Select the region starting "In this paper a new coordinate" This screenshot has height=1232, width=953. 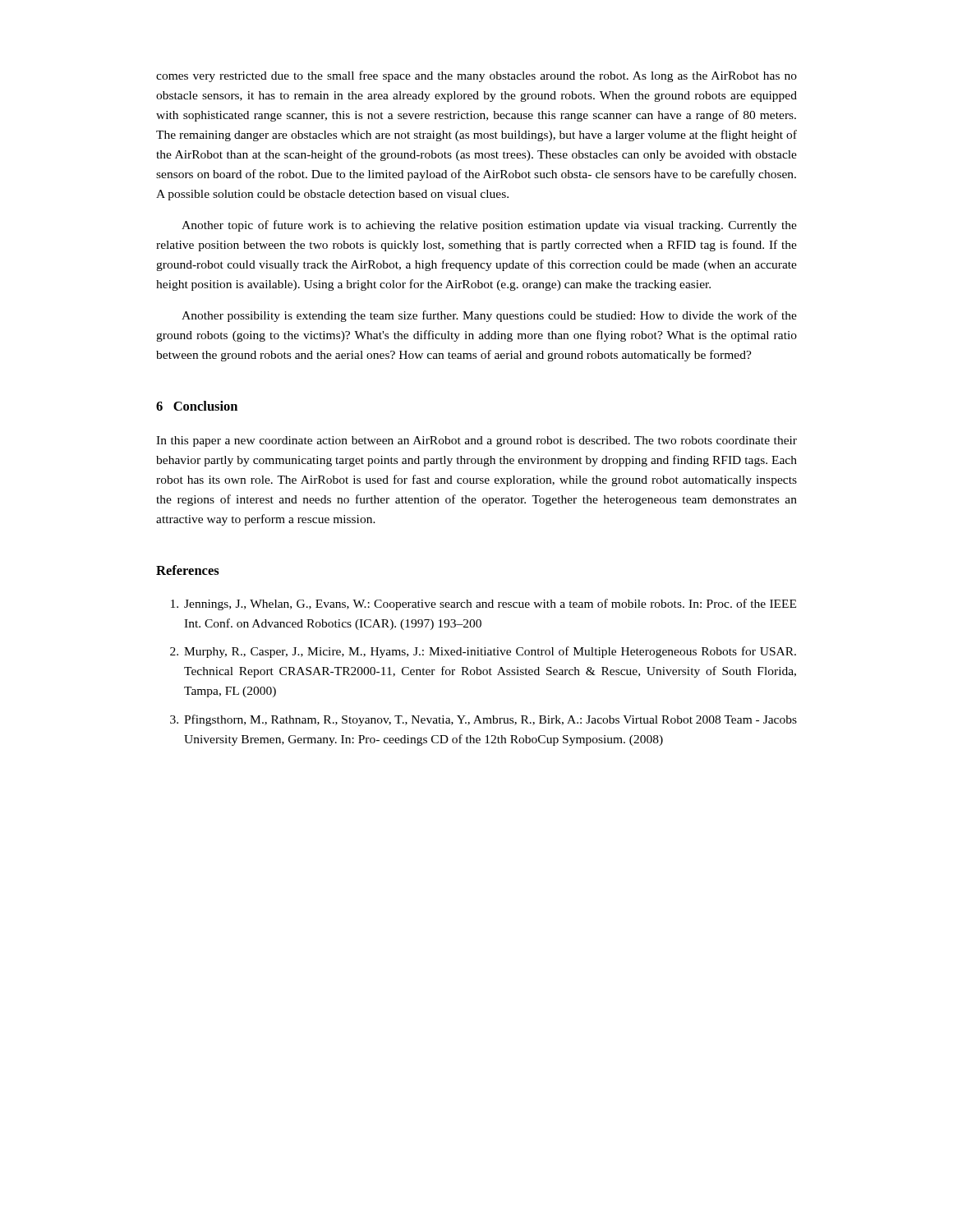click(x=476, y=479)
